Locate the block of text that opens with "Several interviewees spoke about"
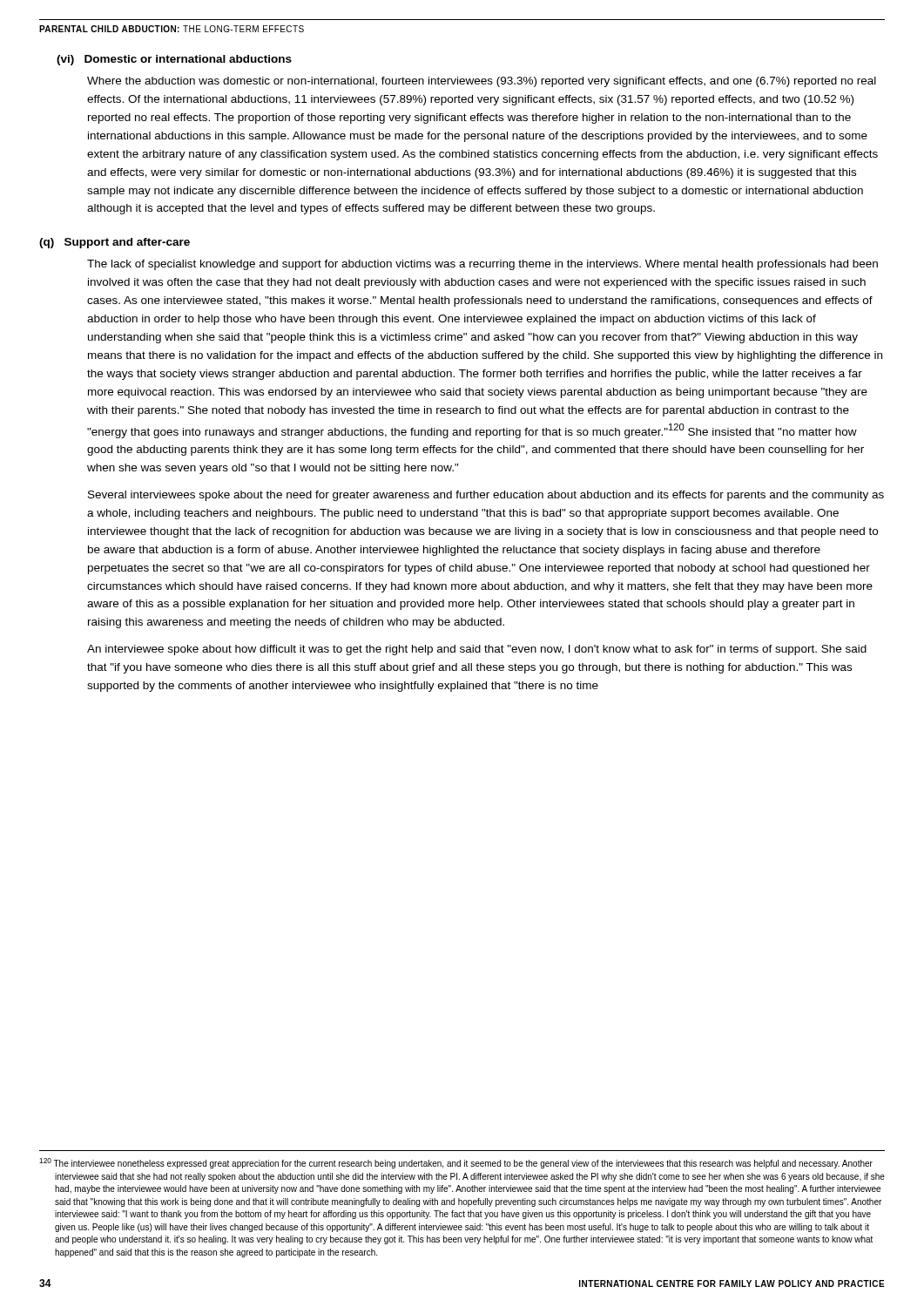Image resolution: width=924 pixels, height=1307 pixels. coord(486,558)
